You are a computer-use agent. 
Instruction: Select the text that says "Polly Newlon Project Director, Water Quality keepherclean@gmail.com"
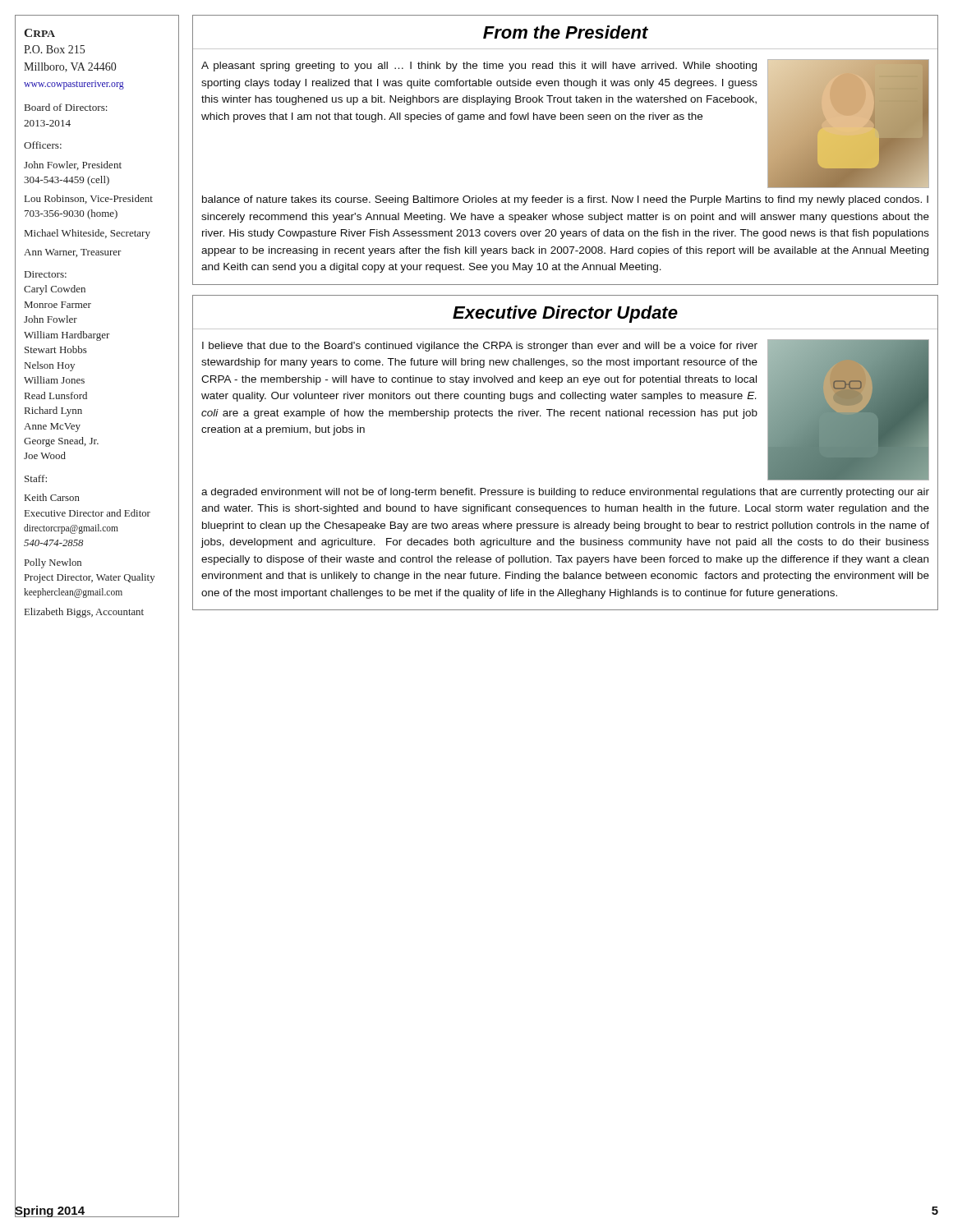tap(89, 577)
